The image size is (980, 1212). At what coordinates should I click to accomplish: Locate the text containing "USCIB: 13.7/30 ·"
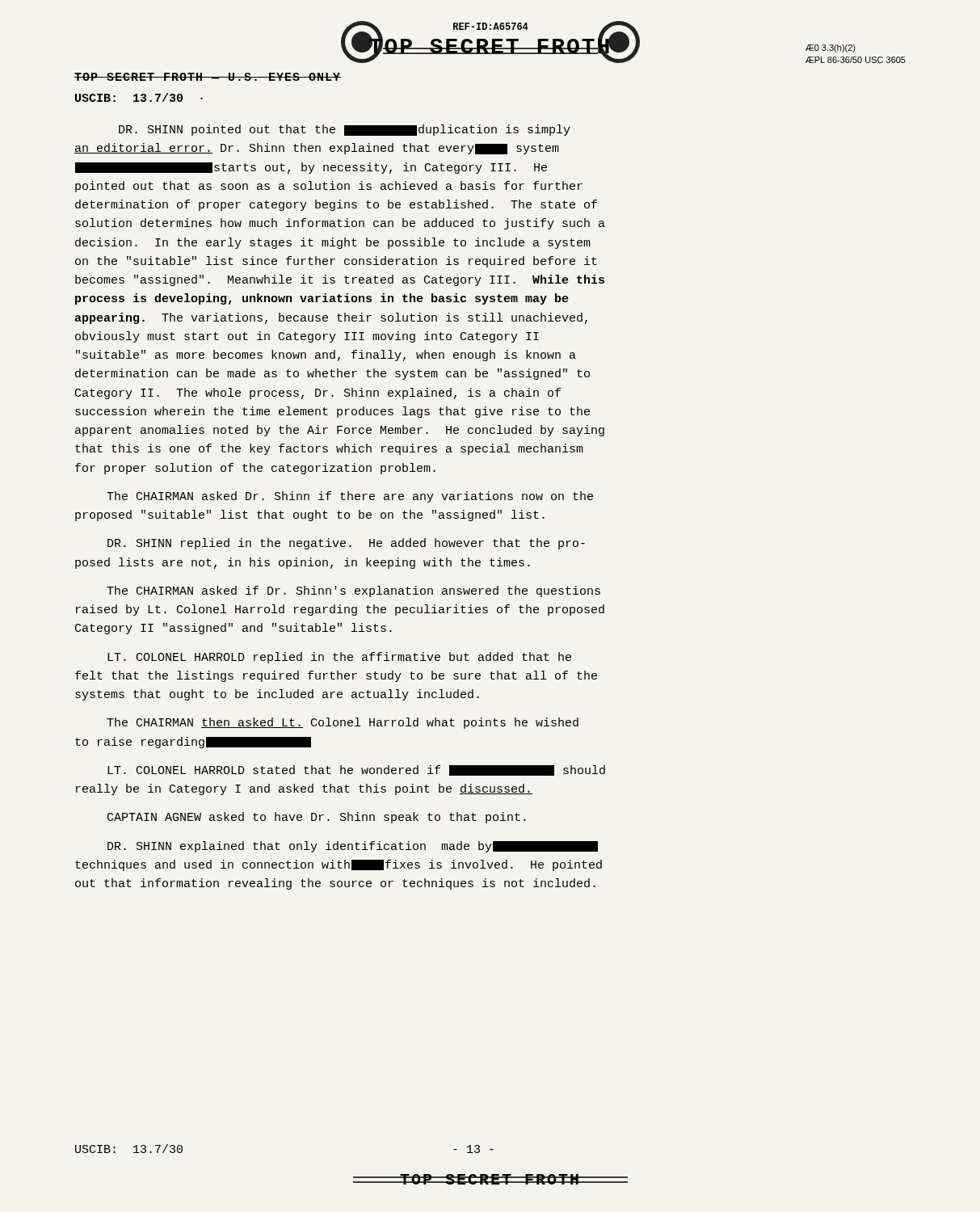point(140,99)
